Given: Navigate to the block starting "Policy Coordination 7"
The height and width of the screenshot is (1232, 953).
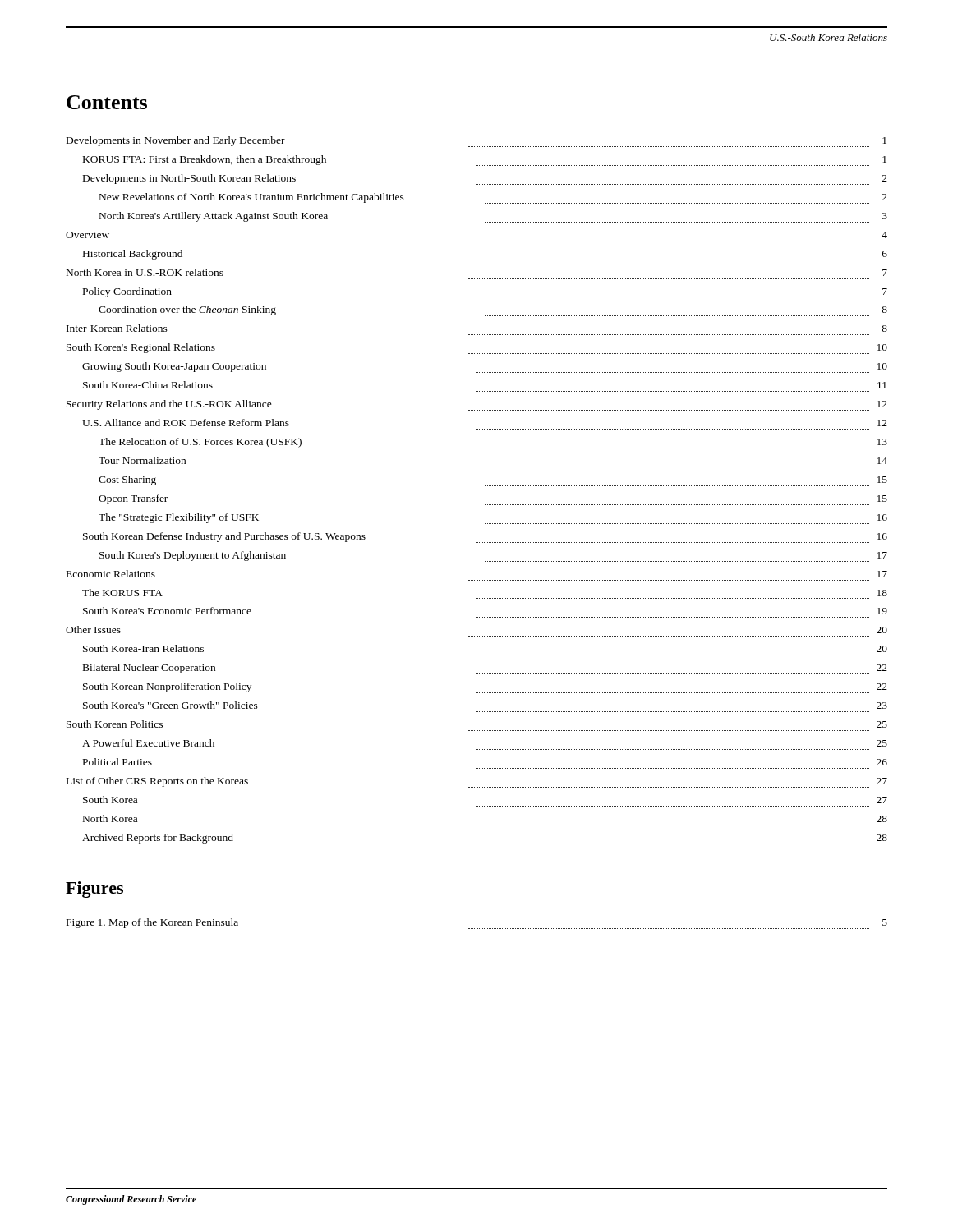Looking at the screenshot, I should tap(485, 292).
